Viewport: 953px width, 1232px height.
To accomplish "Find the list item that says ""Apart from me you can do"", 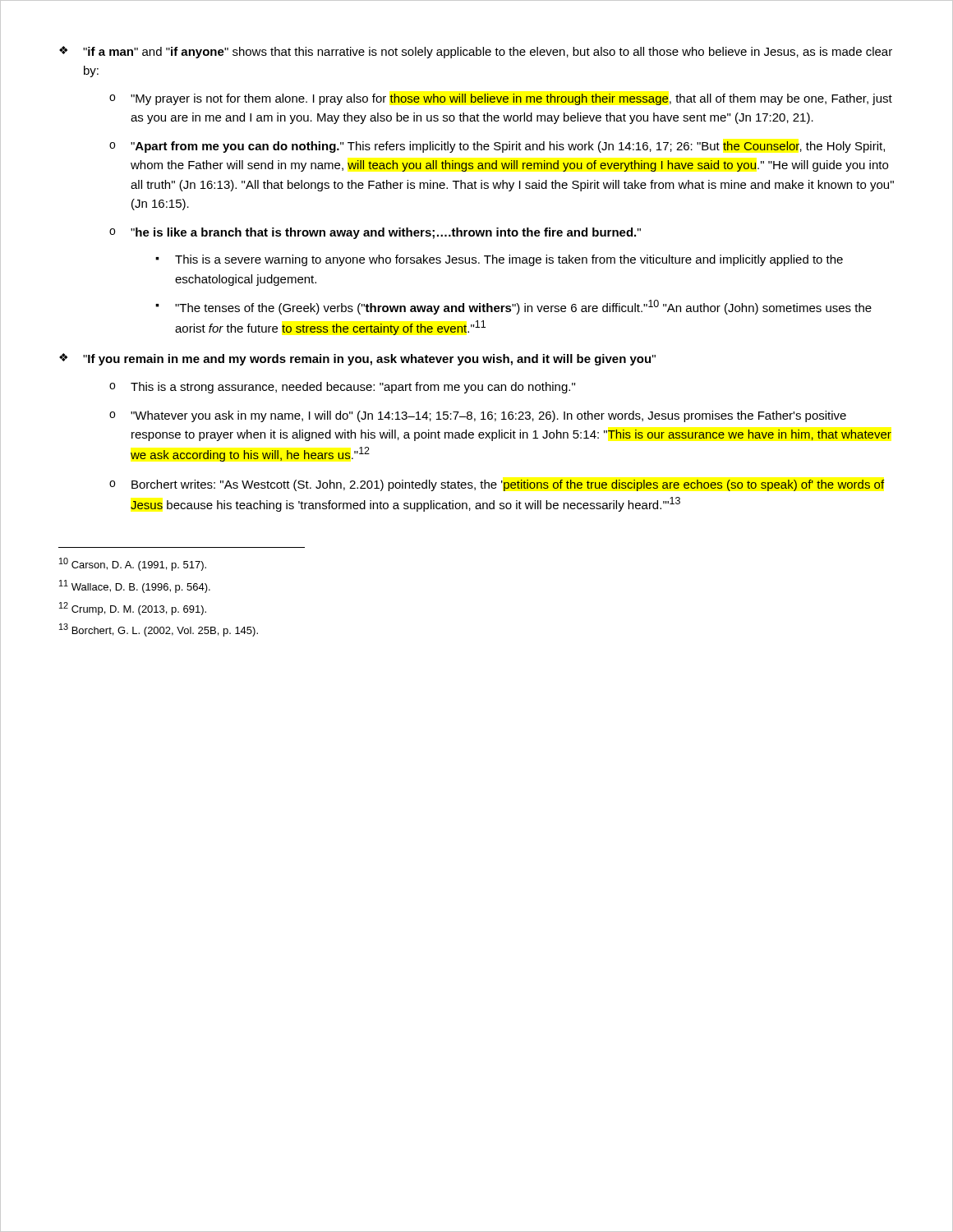I will point(512,174).
